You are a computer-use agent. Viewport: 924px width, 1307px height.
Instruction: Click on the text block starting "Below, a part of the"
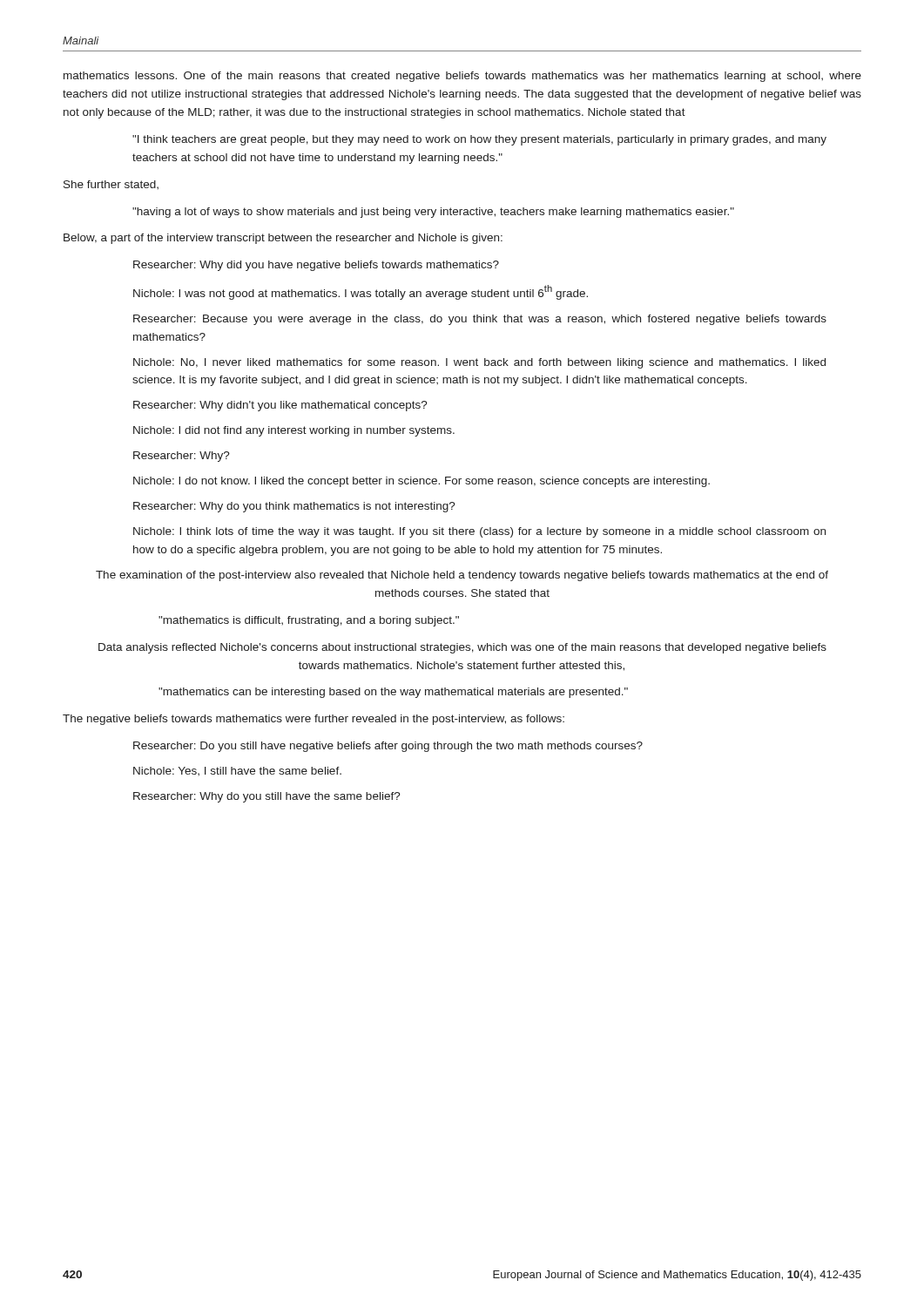[283, 238]
